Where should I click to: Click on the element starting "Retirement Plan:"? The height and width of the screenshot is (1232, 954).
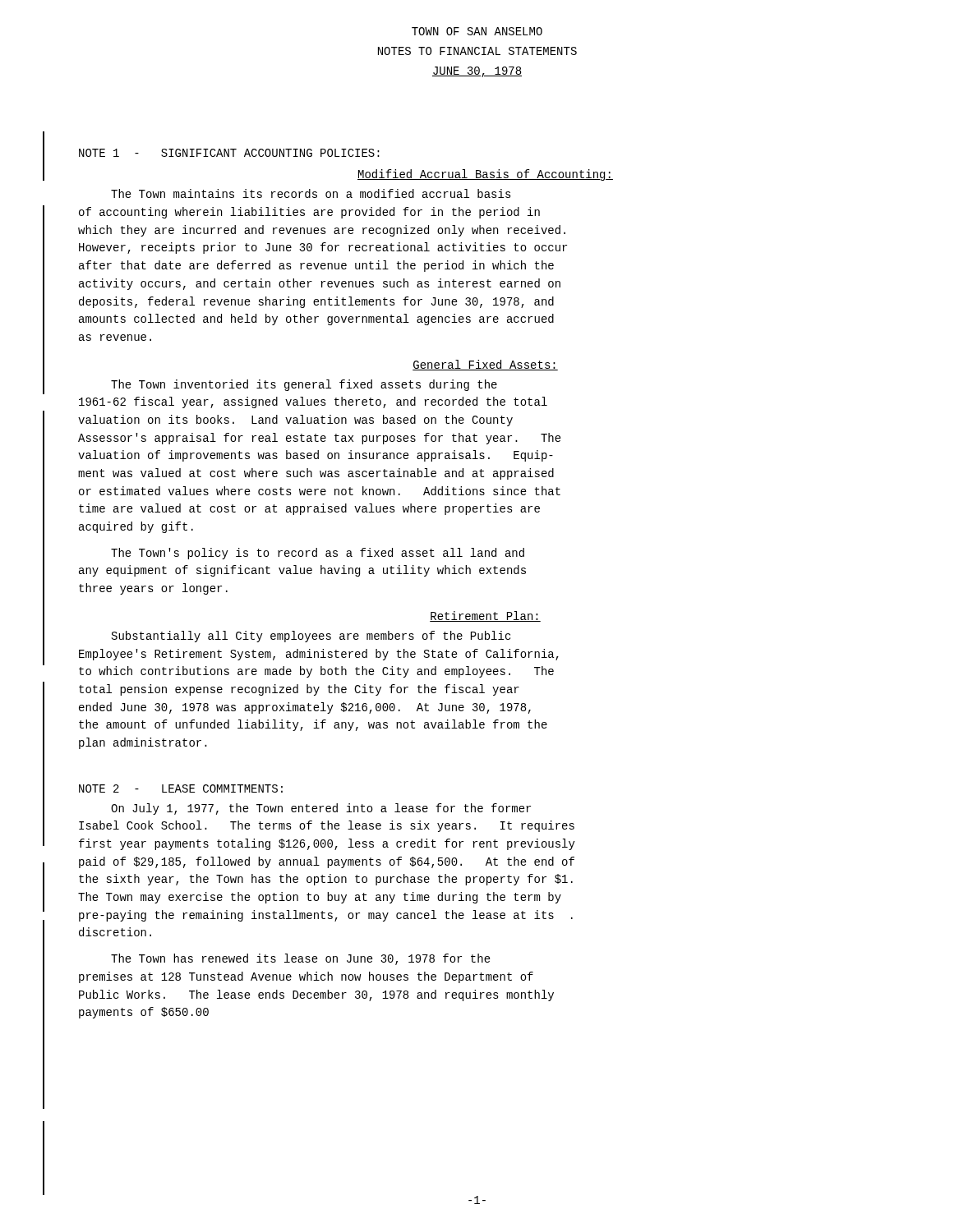coord(485,617)
